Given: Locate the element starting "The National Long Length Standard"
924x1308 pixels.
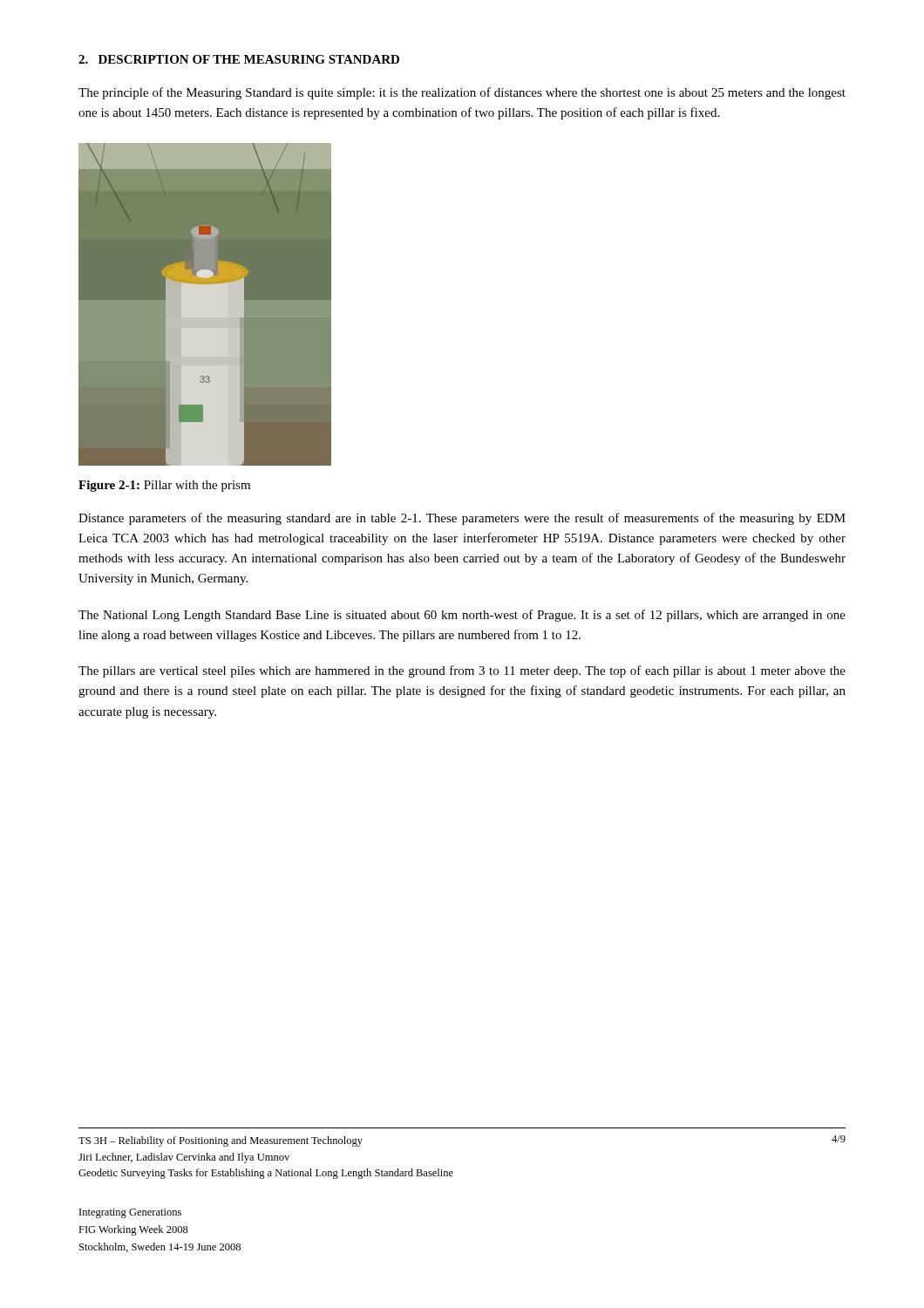Looking at the screenshot, I should (462, 624).
